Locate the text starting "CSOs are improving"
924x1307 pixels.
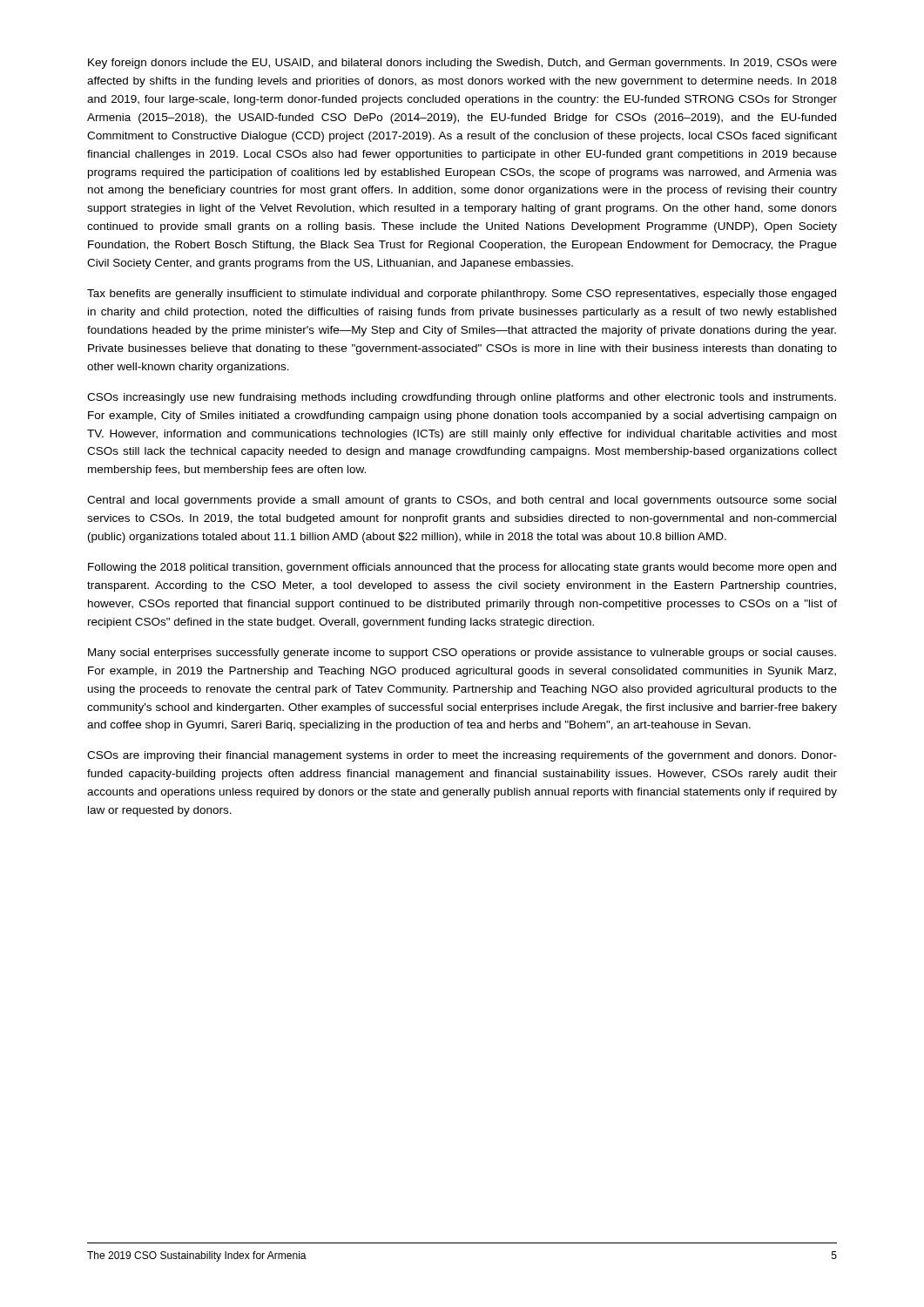[462, 783]
